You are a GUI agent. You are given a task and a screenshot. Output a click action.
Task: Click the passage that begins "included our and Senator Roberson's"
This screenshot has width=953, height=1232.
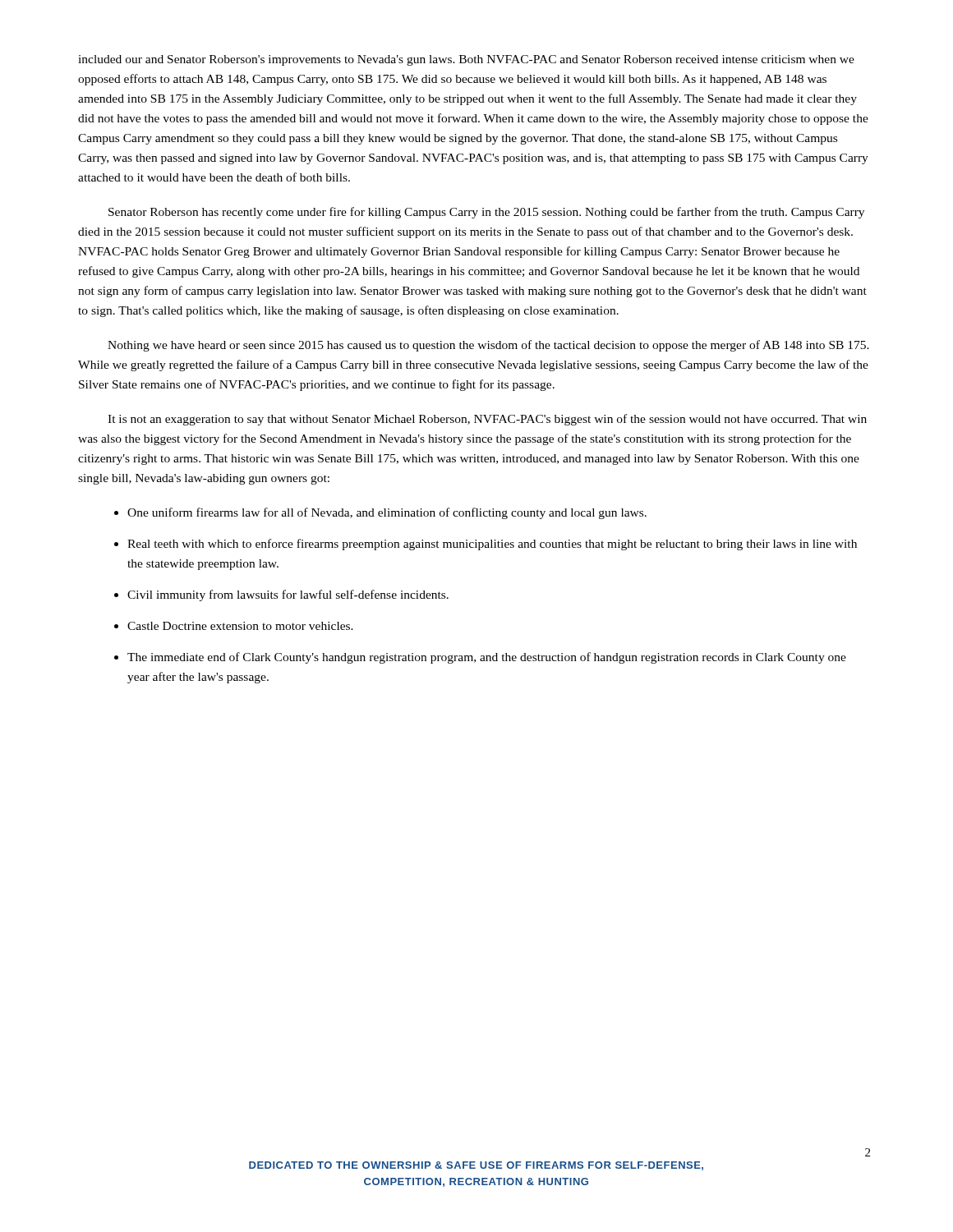(x=473, y=118)
